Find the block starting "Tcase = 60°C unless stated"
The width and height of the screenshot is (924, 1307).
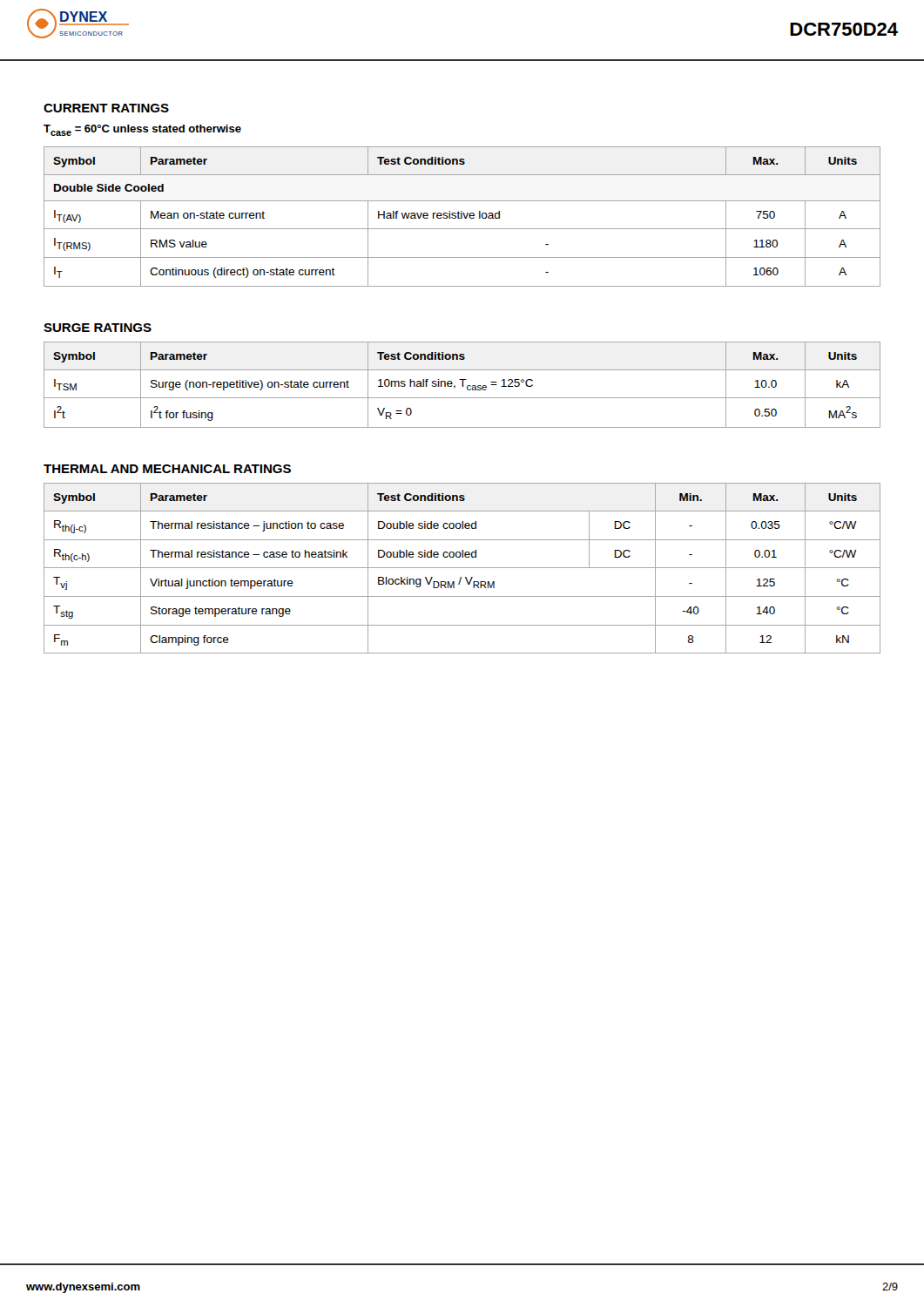click(142, 130)
